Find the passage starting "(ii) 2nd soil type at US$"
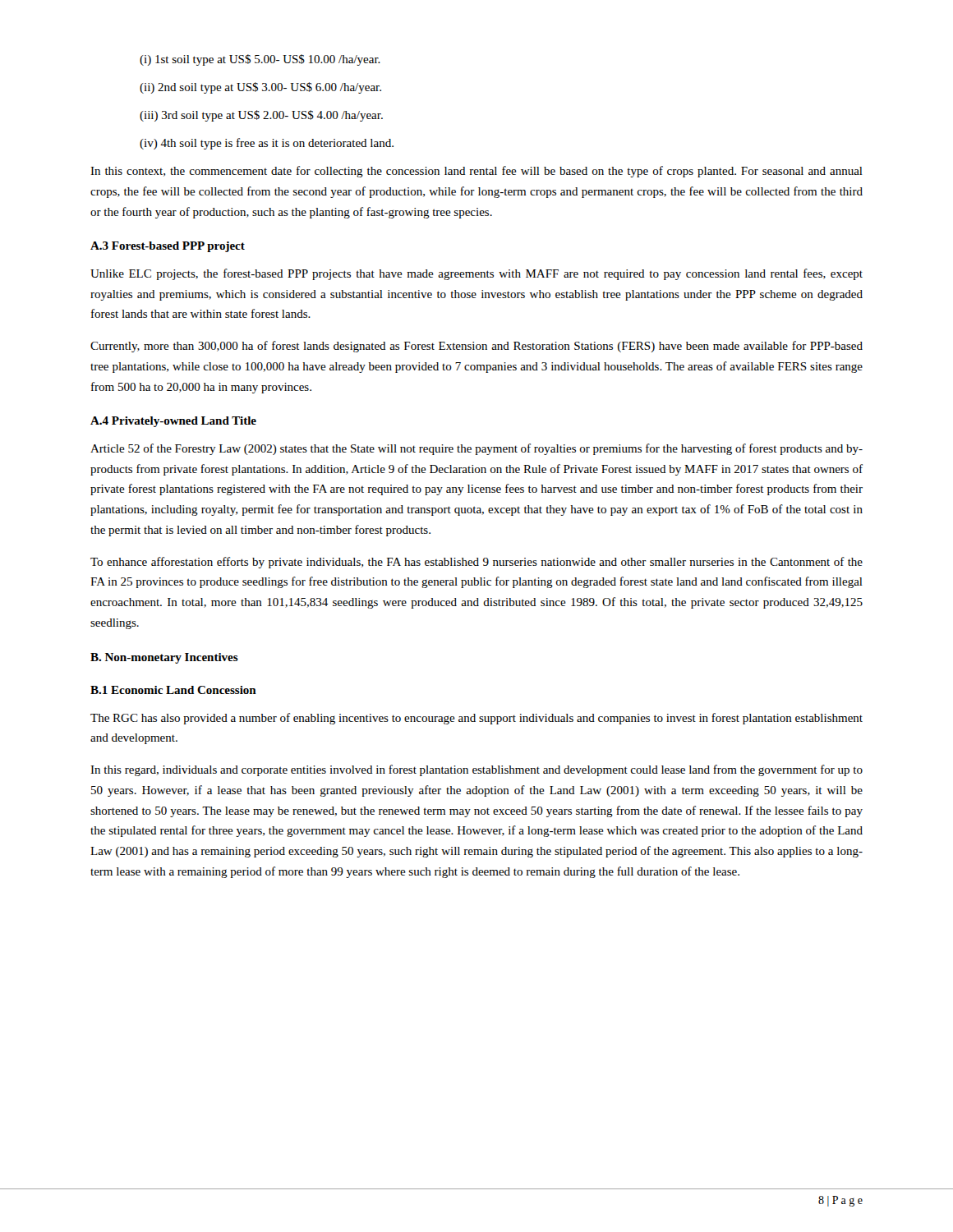The image size is (953, 1232). pyautogui.click(x=261, y=87)
